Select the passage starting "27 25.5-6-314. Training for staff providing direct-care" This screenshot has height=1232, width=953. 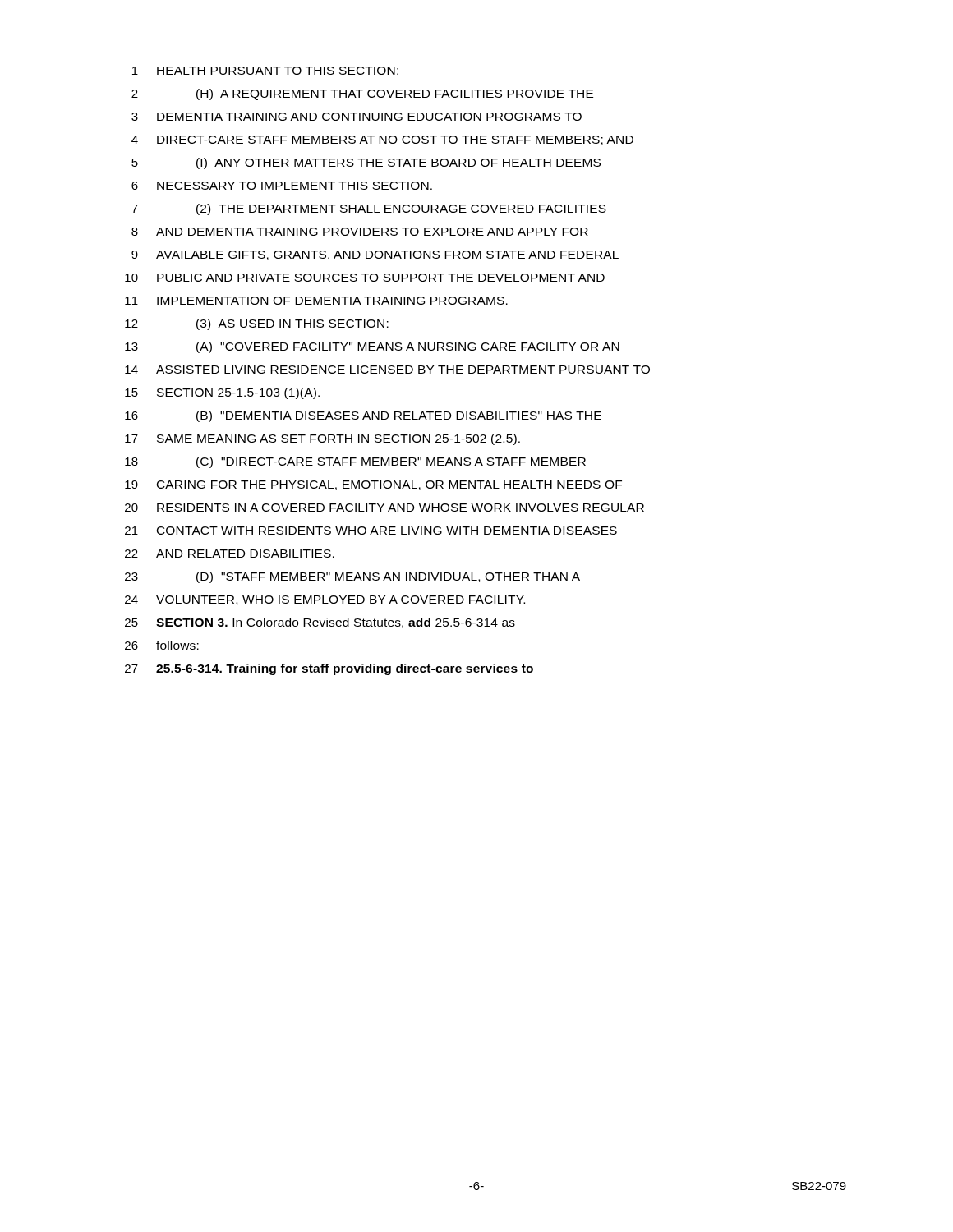tap(476, 669)
